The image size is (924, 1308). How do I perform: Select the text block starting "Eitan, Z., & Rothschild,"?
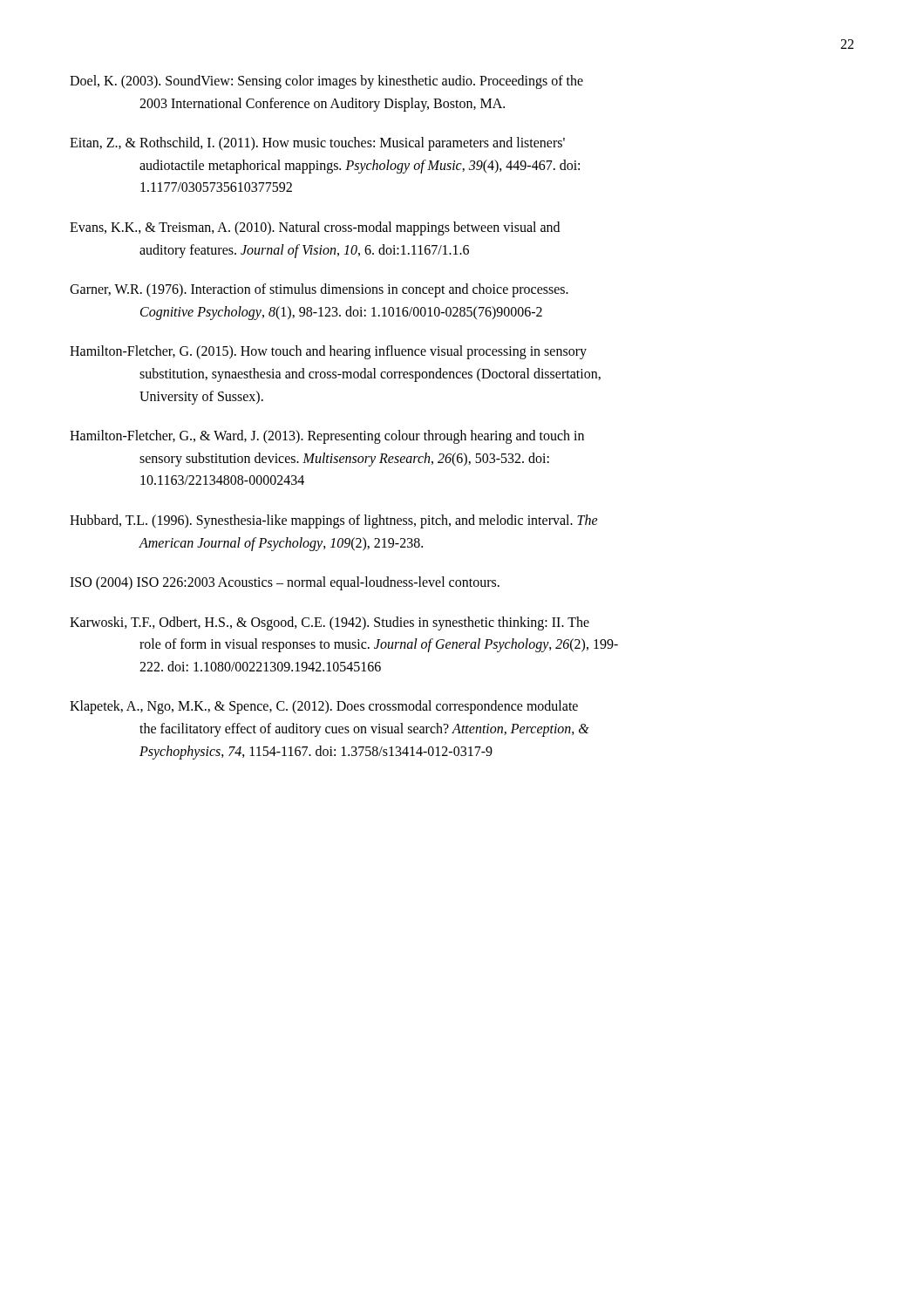pos(462,165)
